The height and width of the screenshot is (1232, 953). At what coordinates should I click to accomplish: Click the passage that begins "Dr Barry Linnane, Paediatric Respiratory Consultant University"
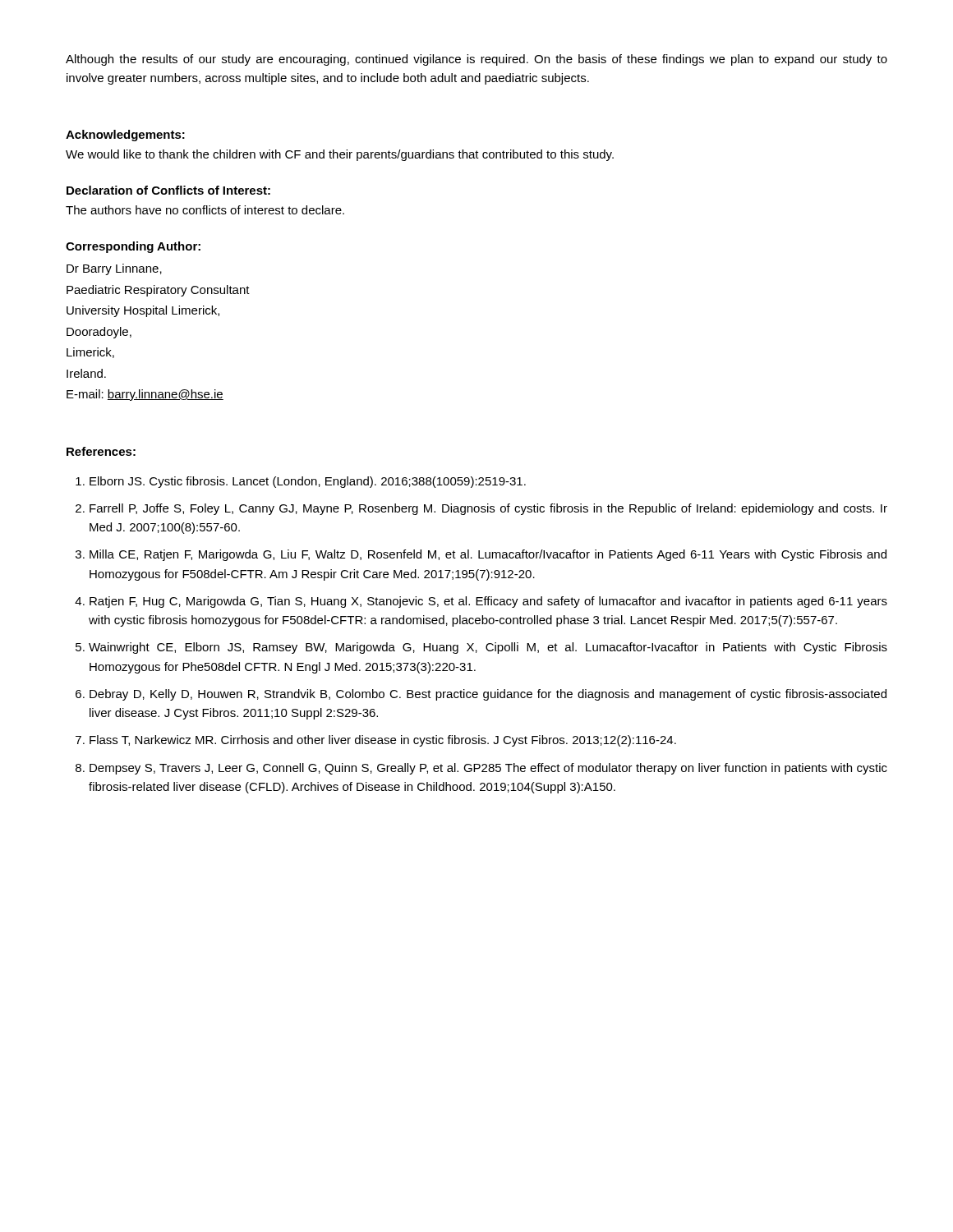(x=114, y=269)
